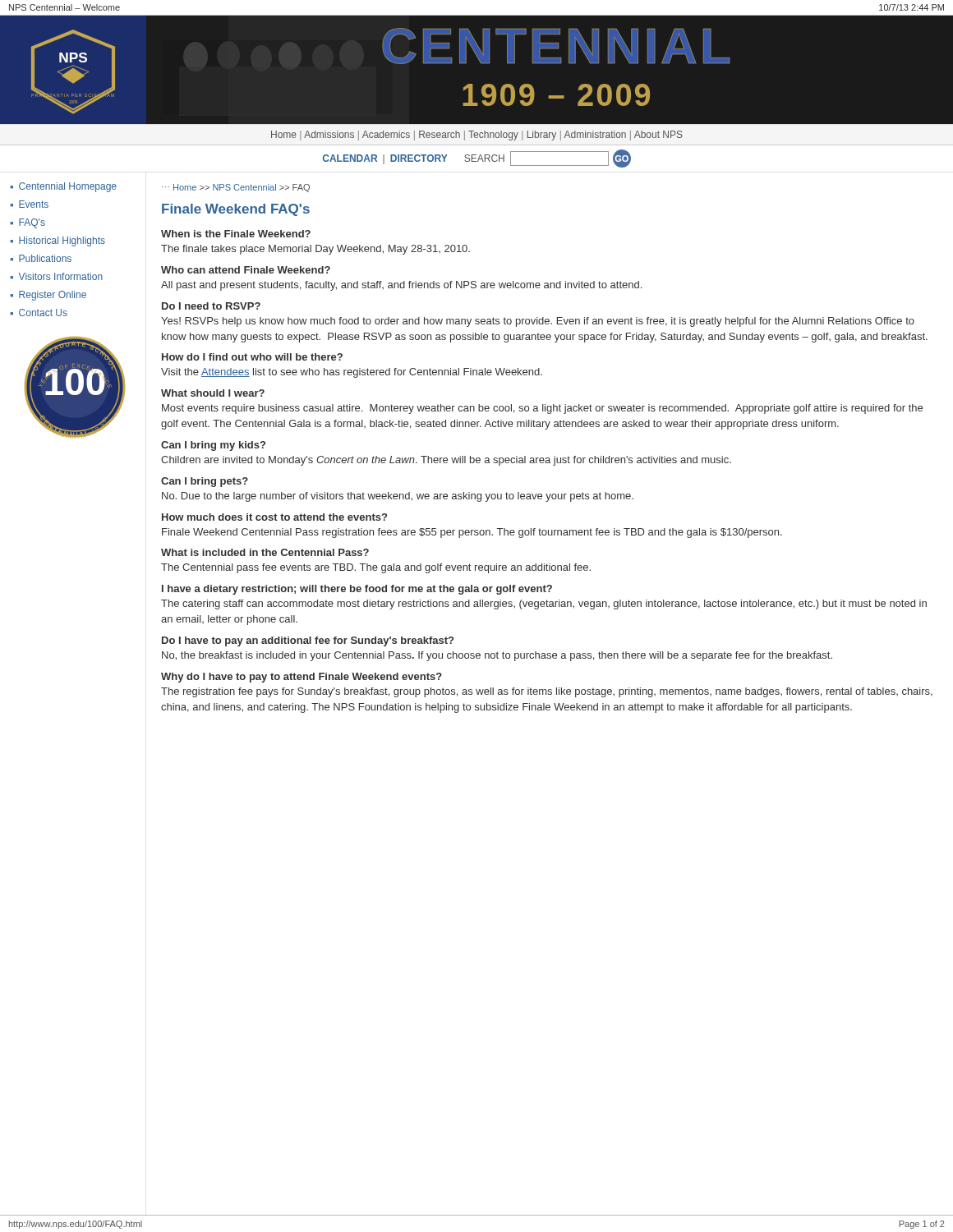This screenshot has width=953, height=1232.
Task: Click on the list item that says "▪ Register Online"
Action: click(48, 295)
